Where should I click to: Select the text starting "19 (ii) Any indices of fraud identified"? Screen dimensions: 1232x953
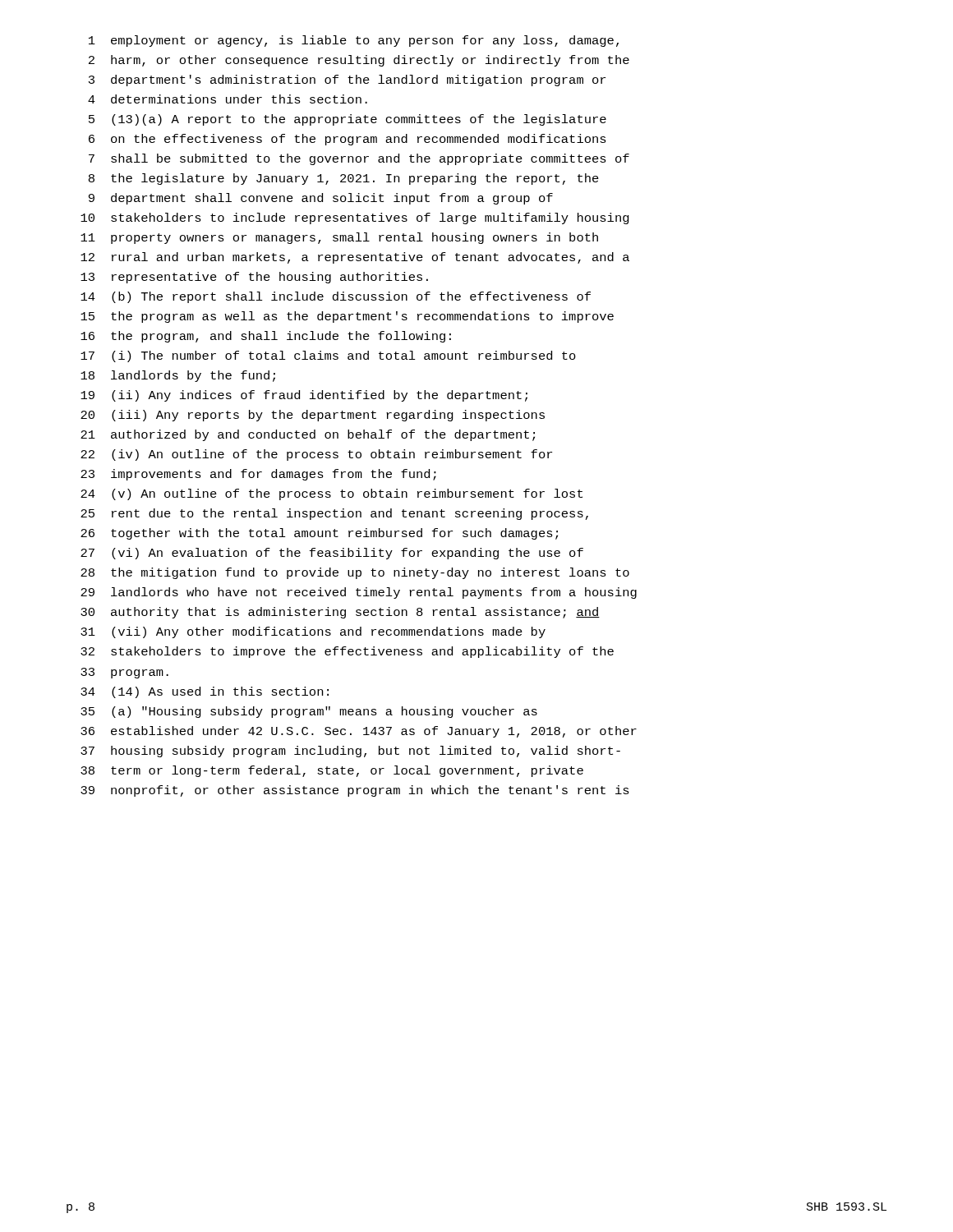click(476, 396)
